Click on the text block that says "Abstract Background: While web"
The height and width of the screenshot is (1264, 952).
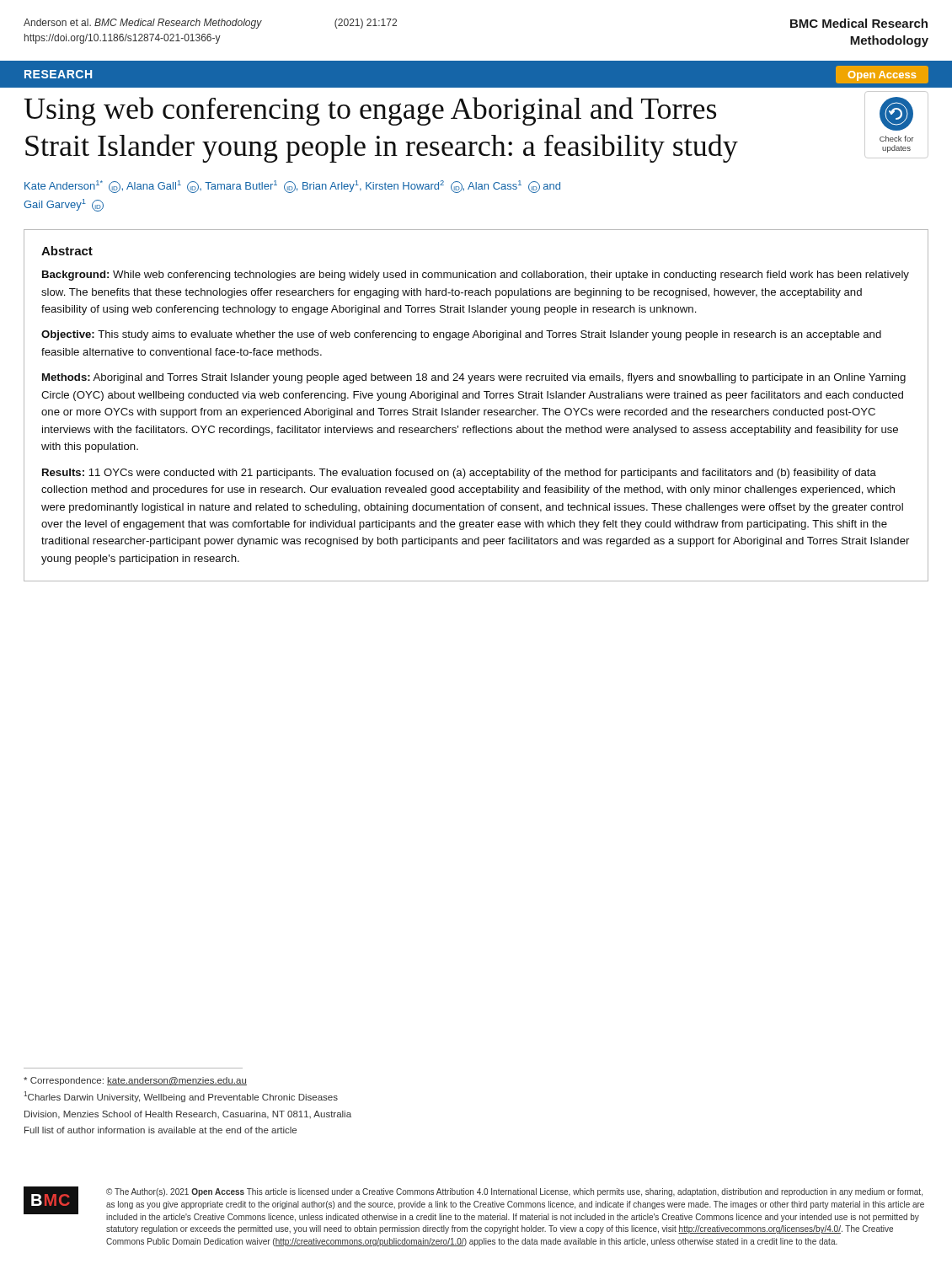click(x=476, y=405)
